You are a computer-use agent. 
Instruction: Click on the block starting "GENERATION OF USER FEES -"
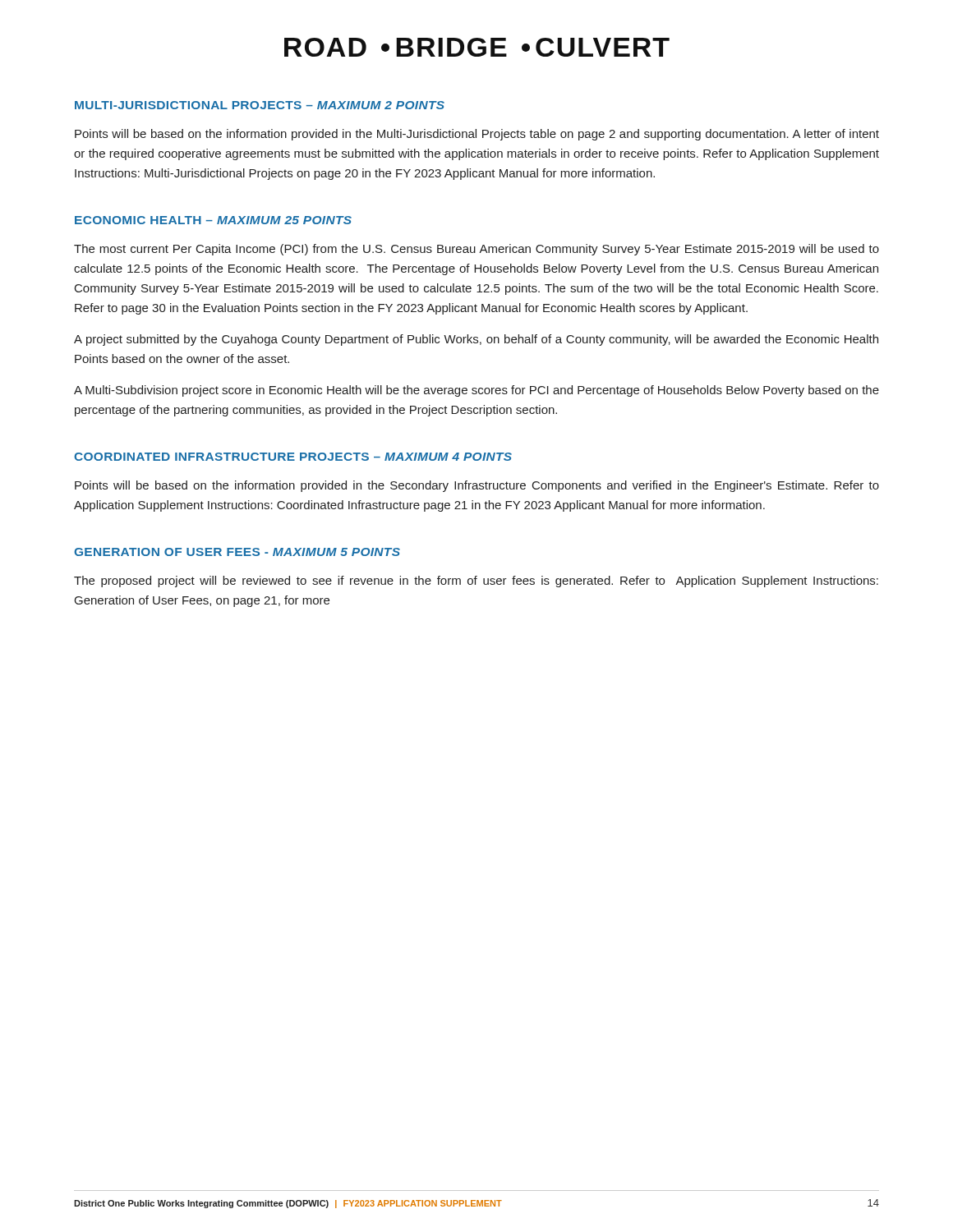[x=237, y=552]
